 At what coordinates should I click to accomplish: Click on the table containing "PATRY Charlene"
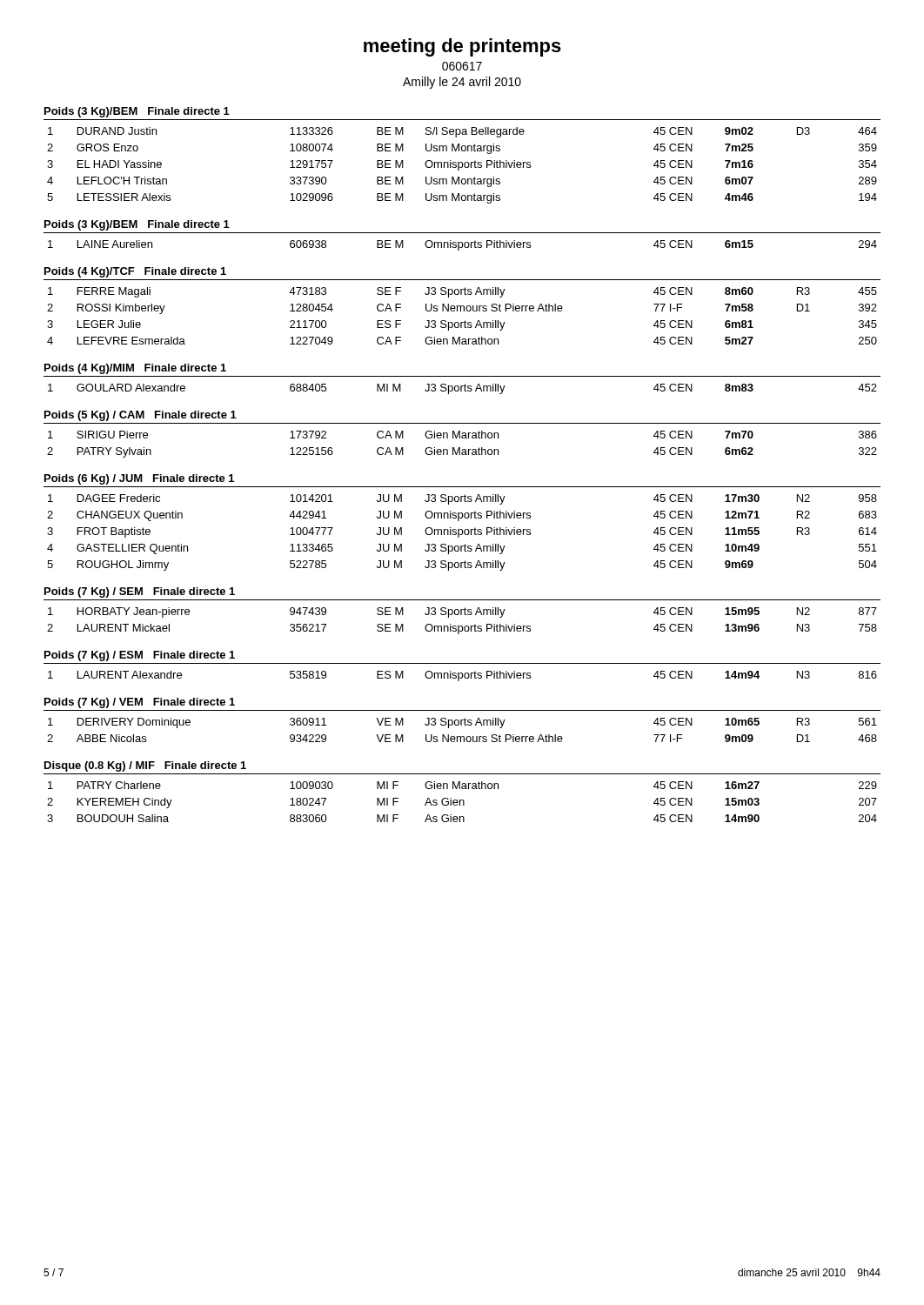point(462,802)
